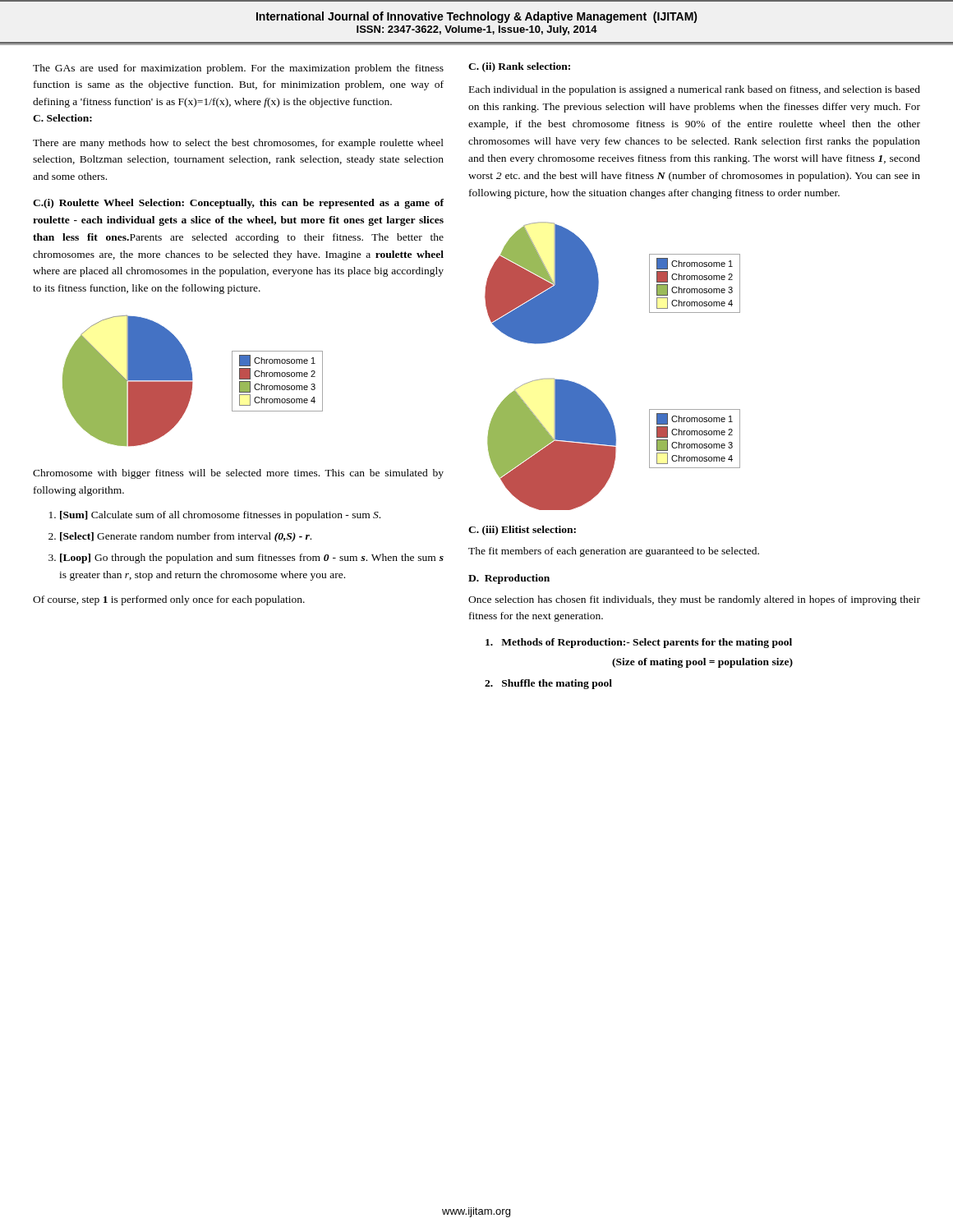The height and width of the screenshot is (1232, 953).
Task: Find the list item that says "2. Shuffle the mating"
Action: (x=548, y=683)
